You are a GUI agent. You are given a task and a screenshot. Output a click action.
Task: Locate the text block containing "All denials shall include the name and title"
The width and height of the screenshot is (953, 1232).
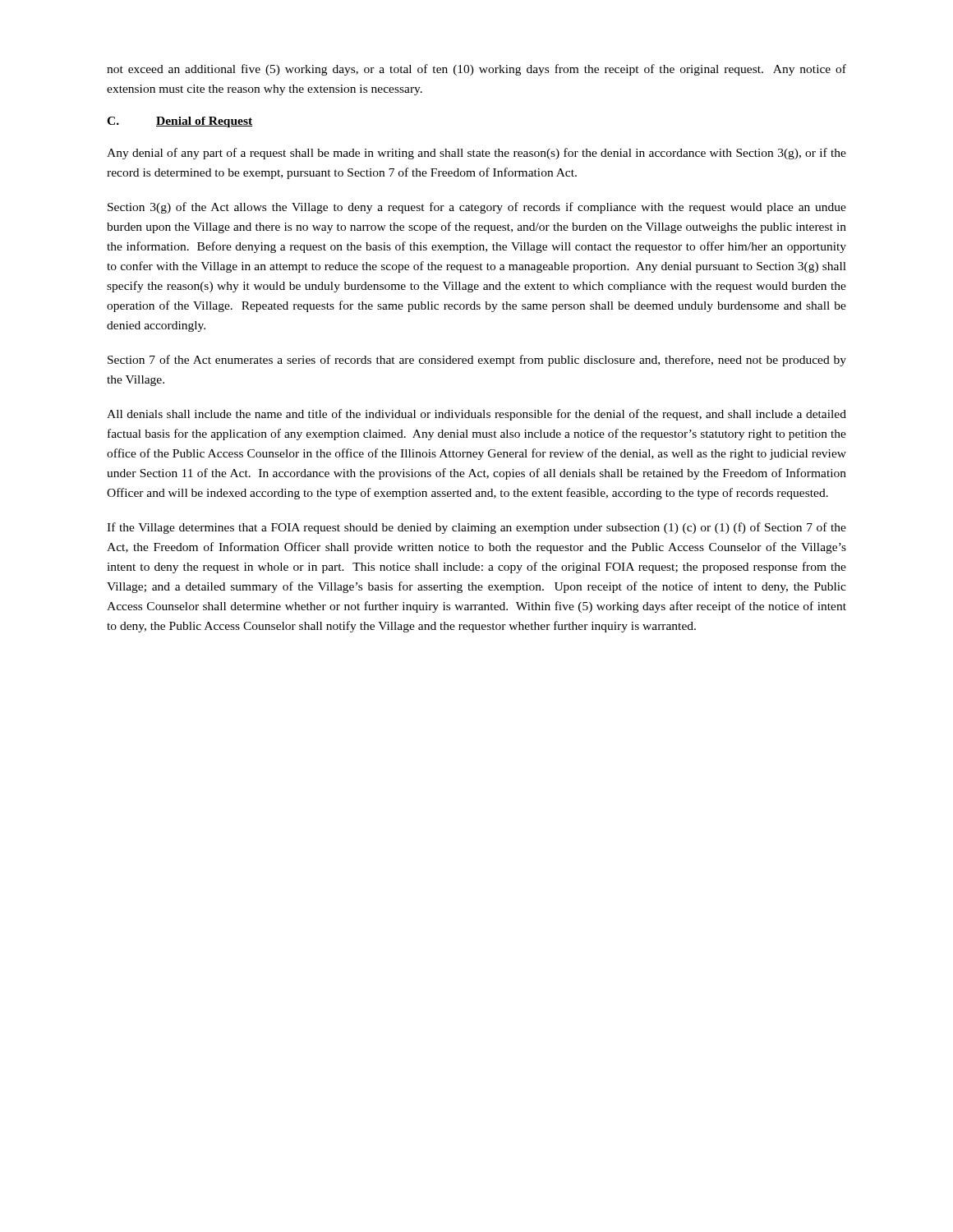pos(476,453)
